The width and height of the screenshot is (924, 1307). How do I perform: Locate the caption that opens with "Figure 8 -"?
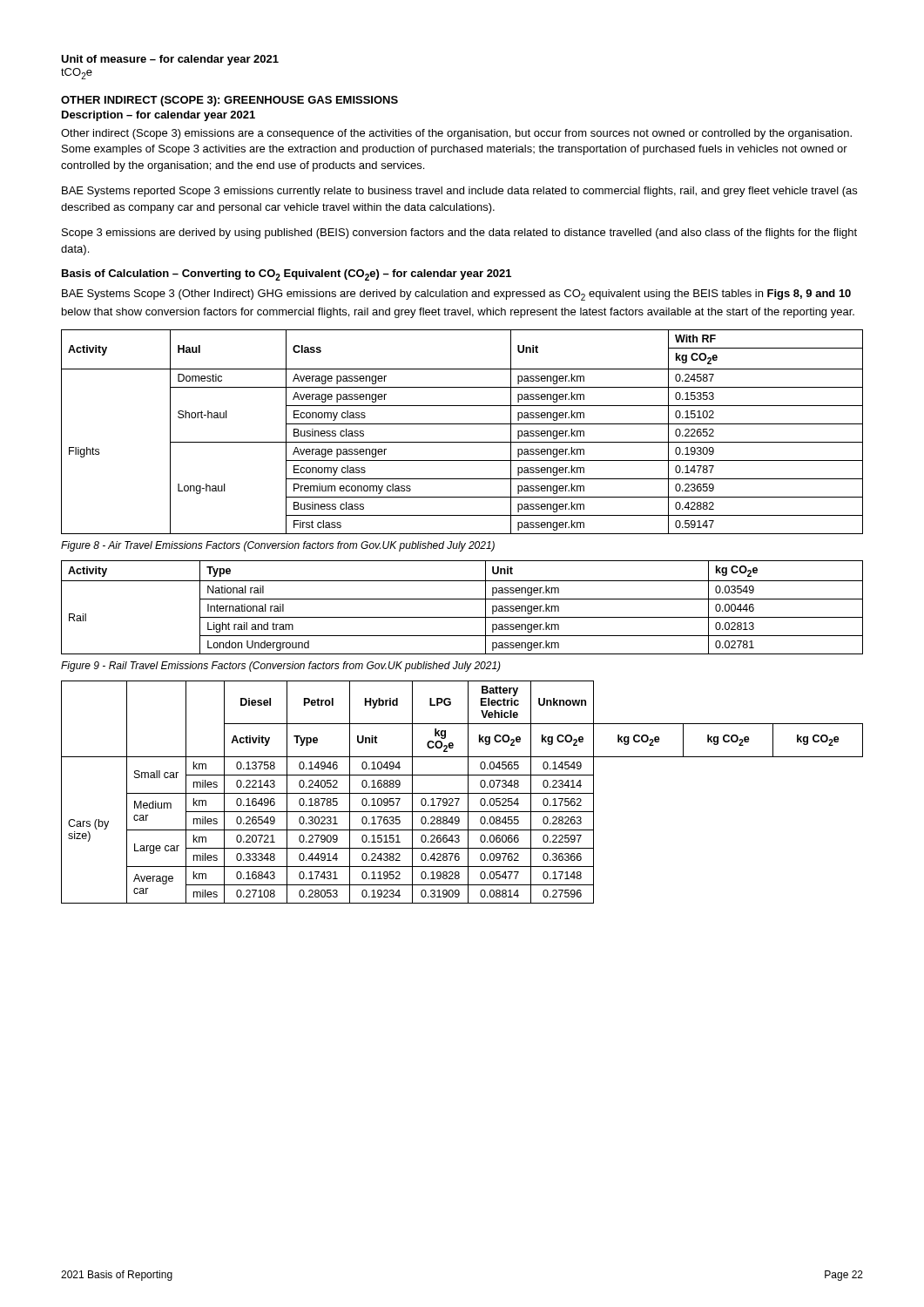pos(278,545)
